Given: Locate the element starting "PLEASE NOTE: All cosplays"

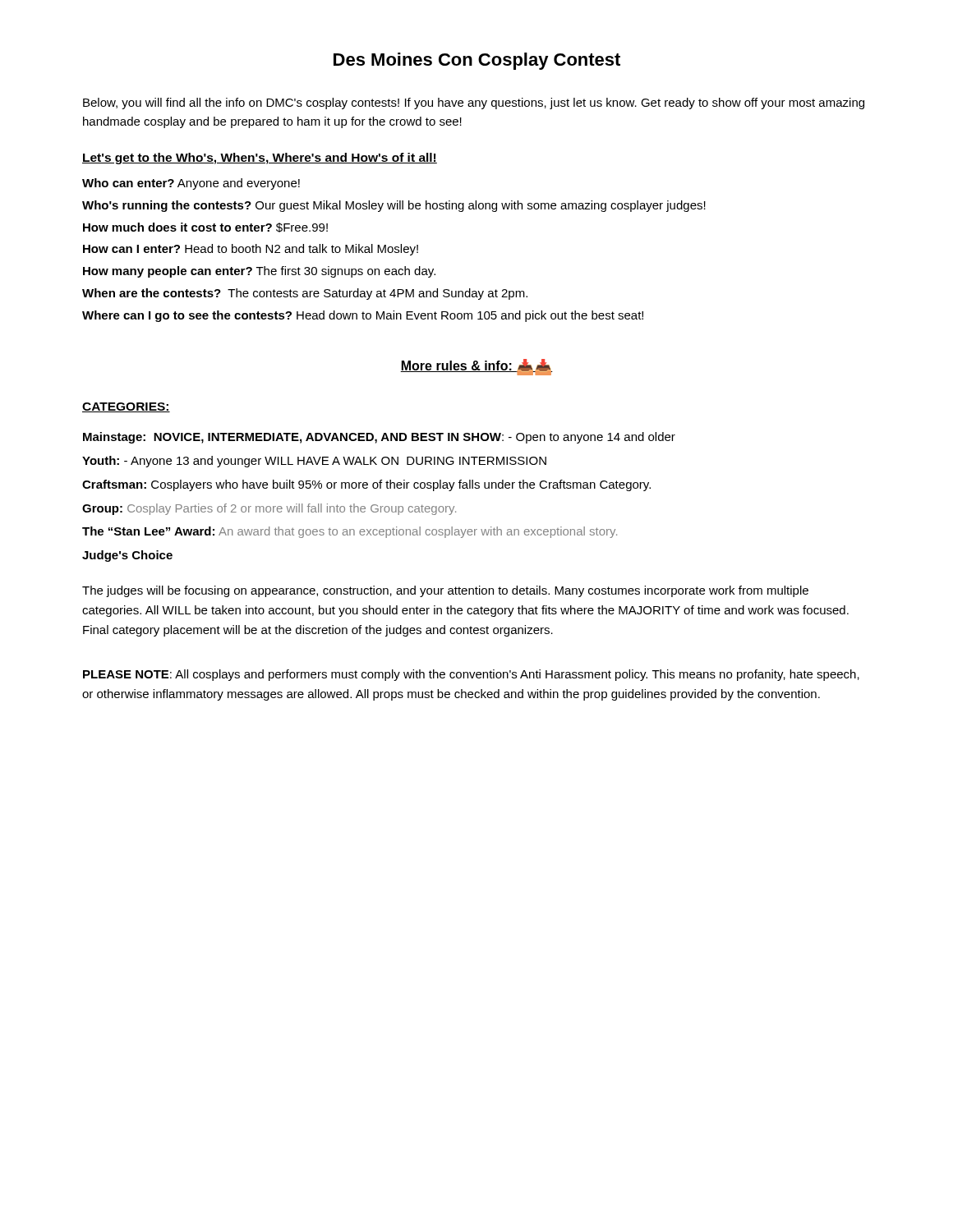Looking at the screenshot, I should pos(471,684).
